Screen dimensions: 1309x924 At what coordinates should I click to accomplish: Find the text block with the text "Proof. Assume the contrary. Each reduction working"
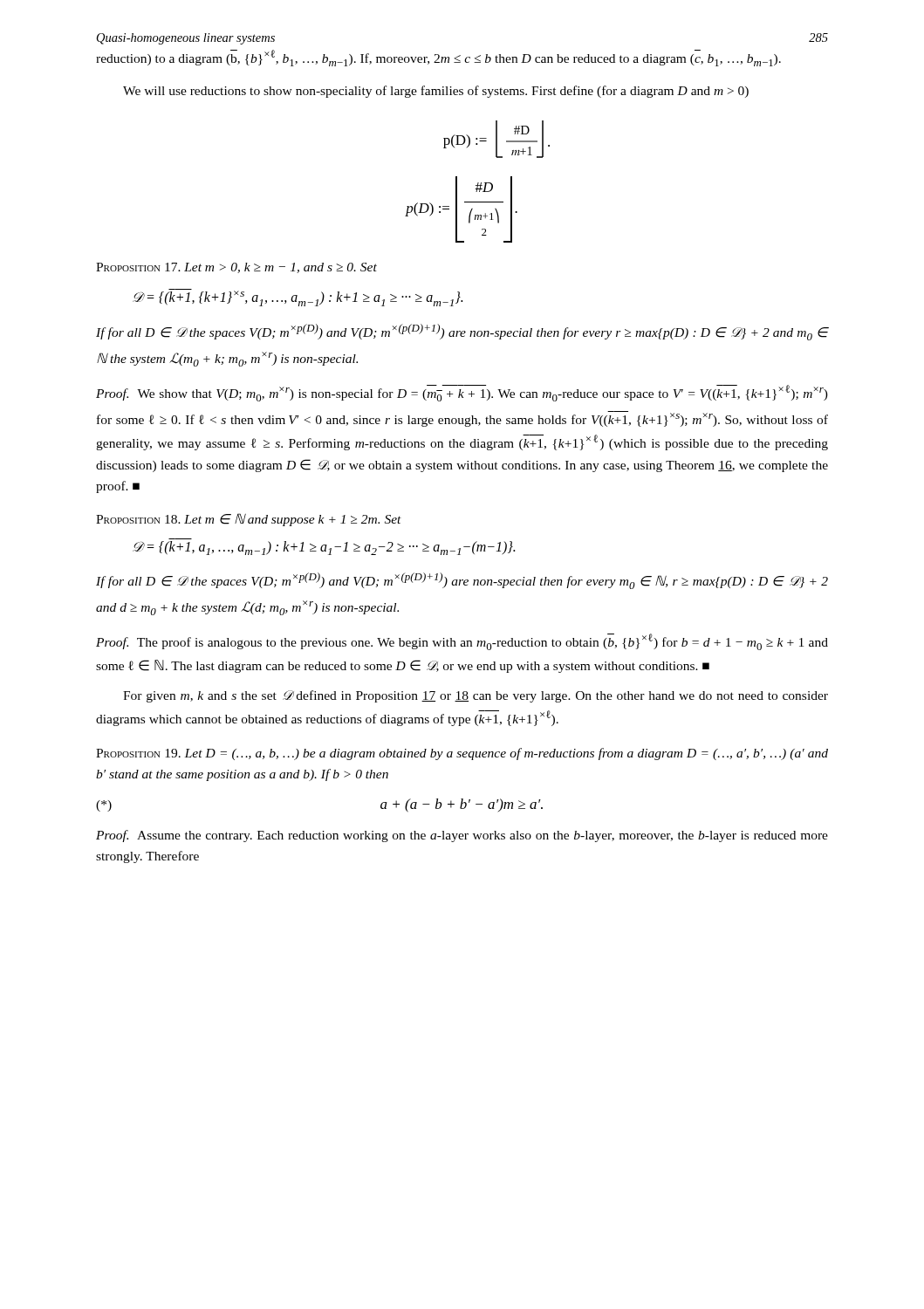pyautogui.click(x=462, y=846)
